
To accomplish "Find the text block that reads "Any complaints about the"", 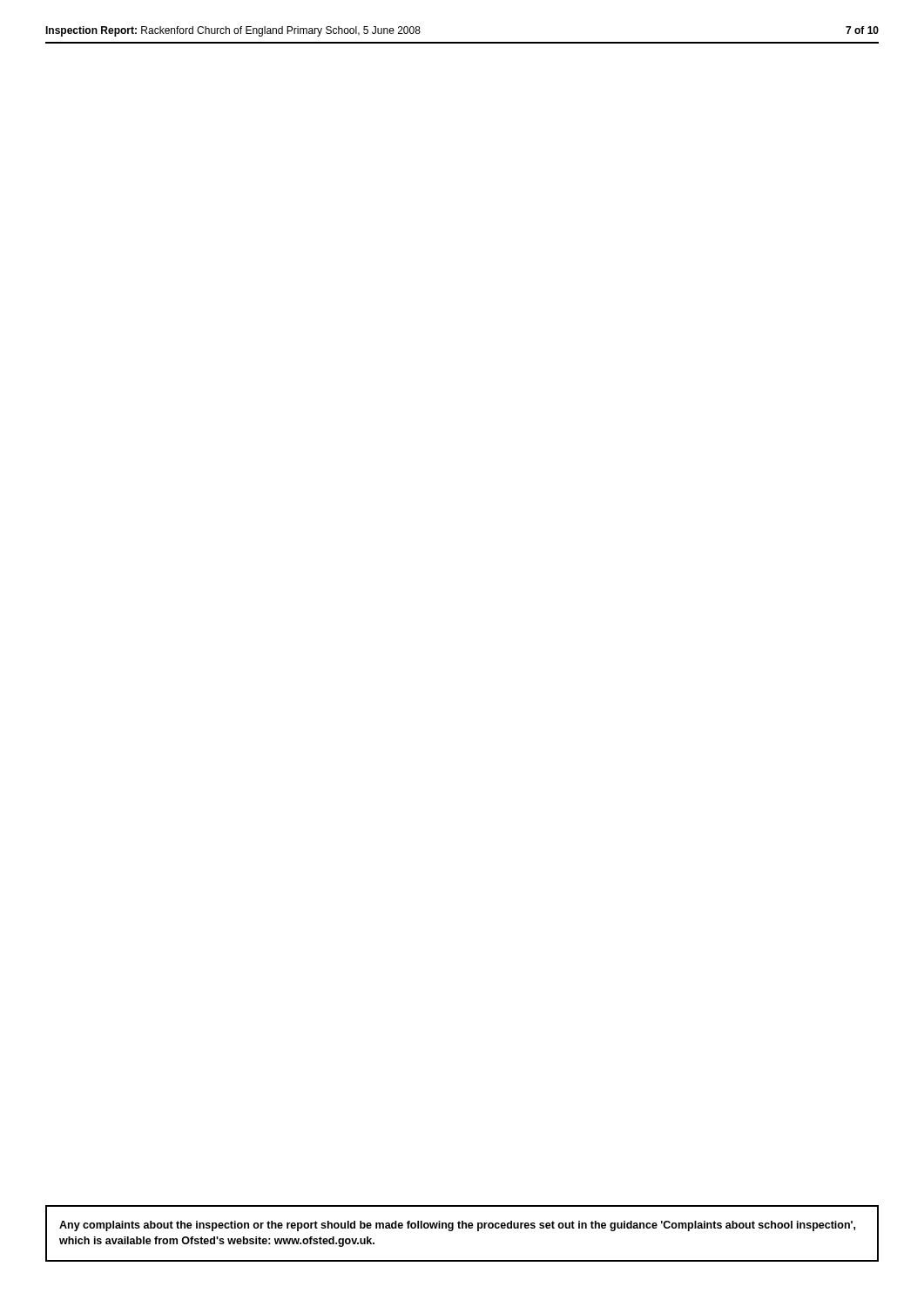I will coord(462,1233).
